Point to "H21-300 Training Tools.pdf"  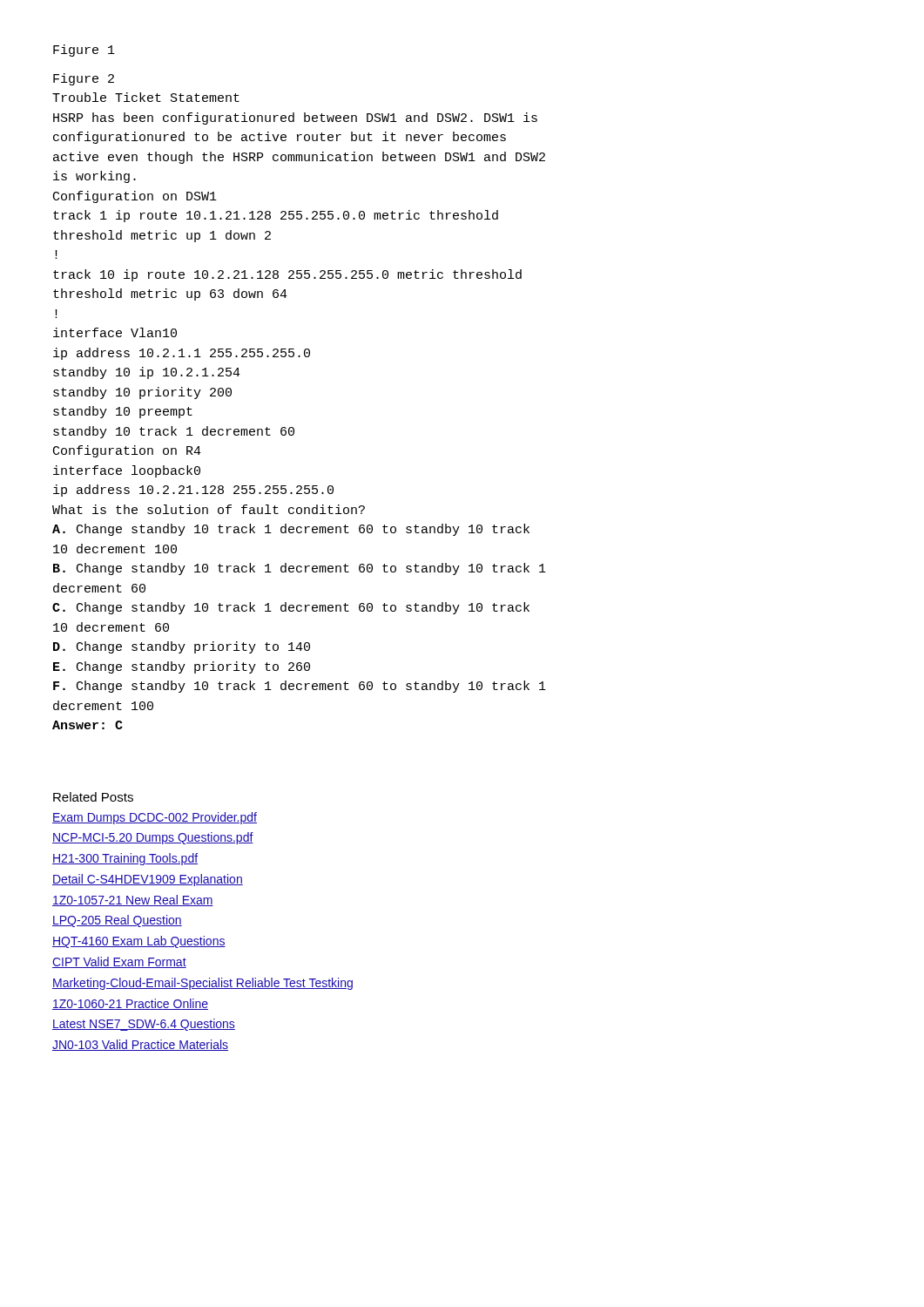click(x=125, y=859)
